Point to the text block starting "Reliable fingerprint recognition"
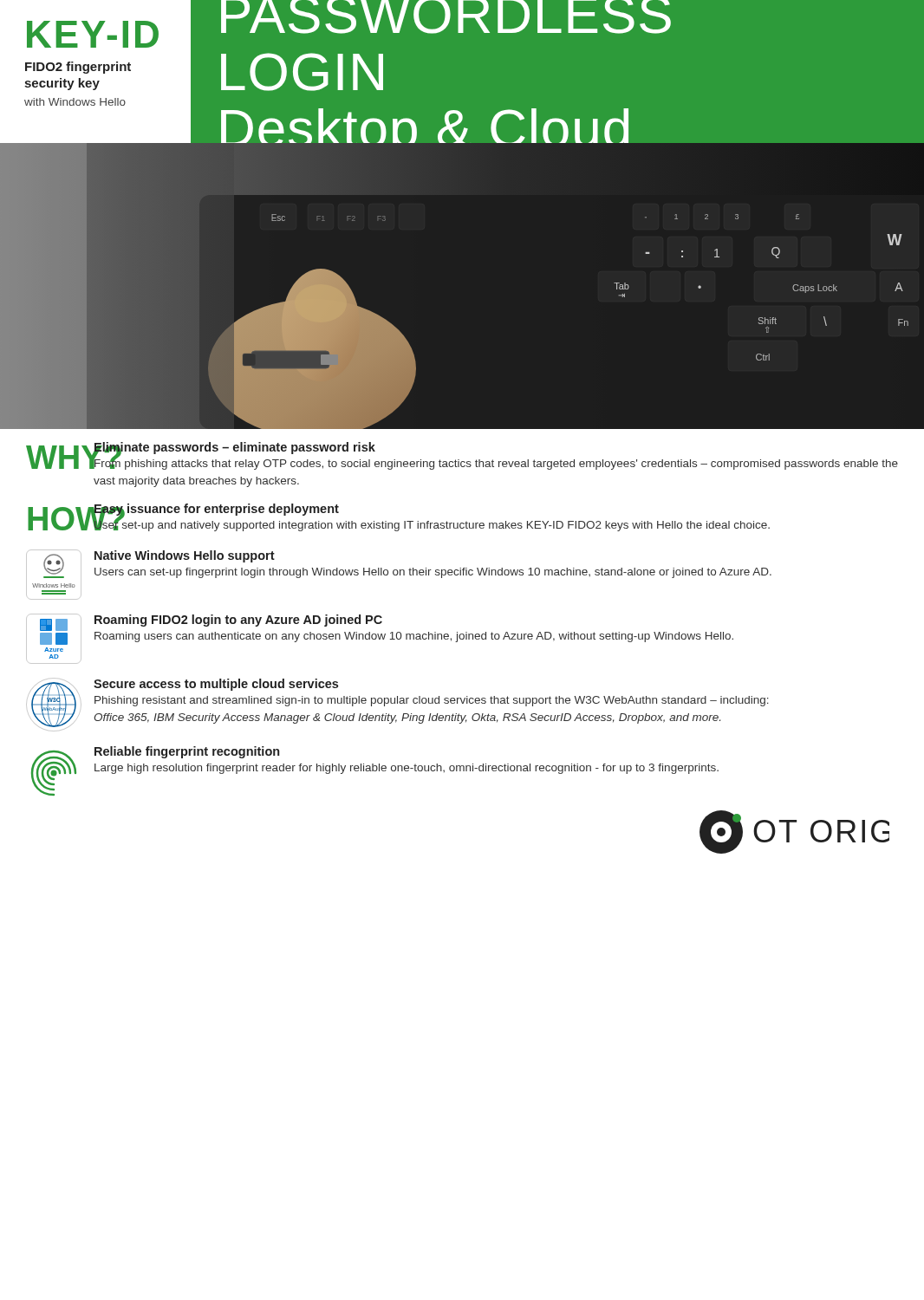 187,751
